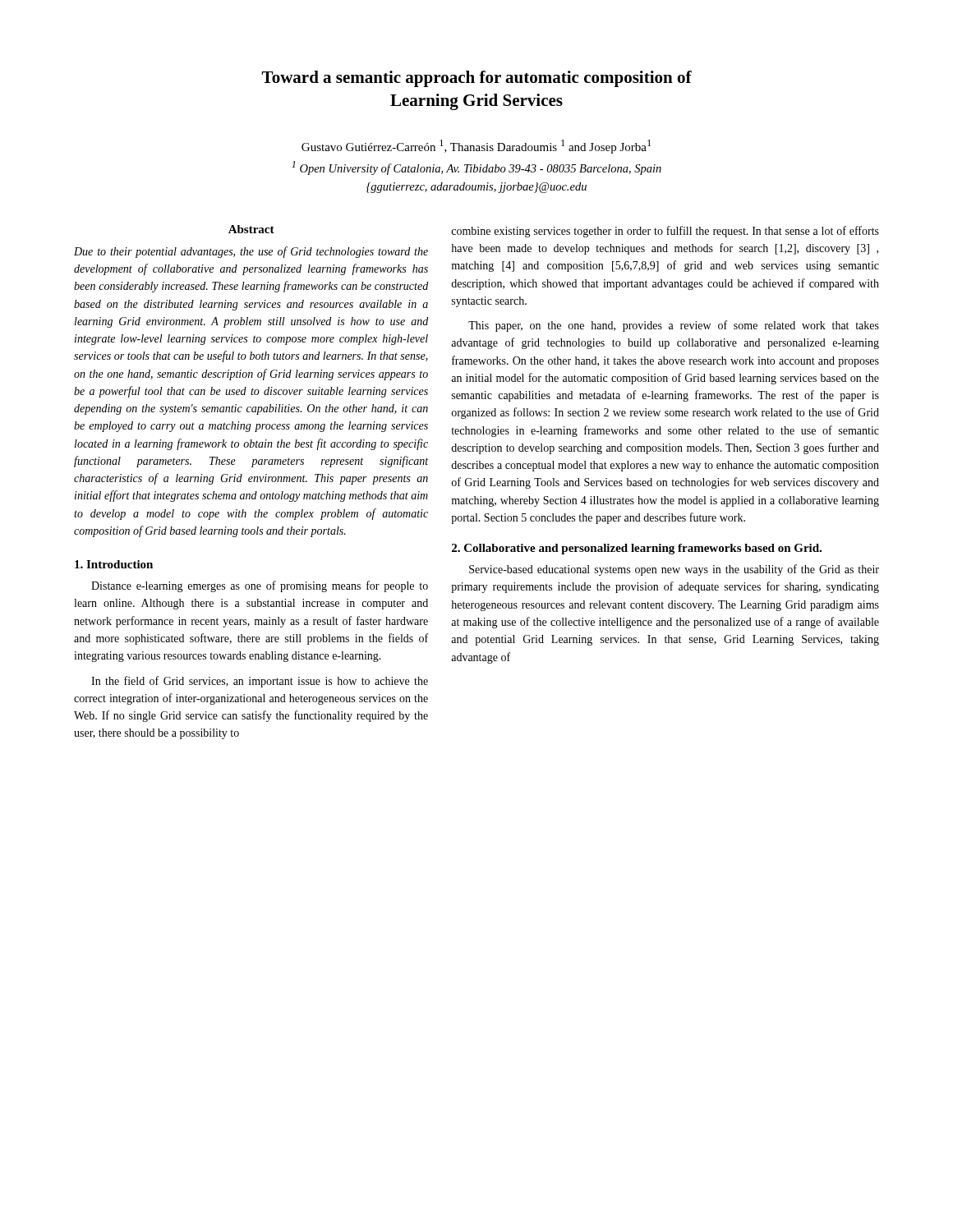Image resolution: width=953 pixels, height=1232 pixels.
Task: Find the block on this page that starts "Due to their potential advantages,"
Action: pos(251,391)
